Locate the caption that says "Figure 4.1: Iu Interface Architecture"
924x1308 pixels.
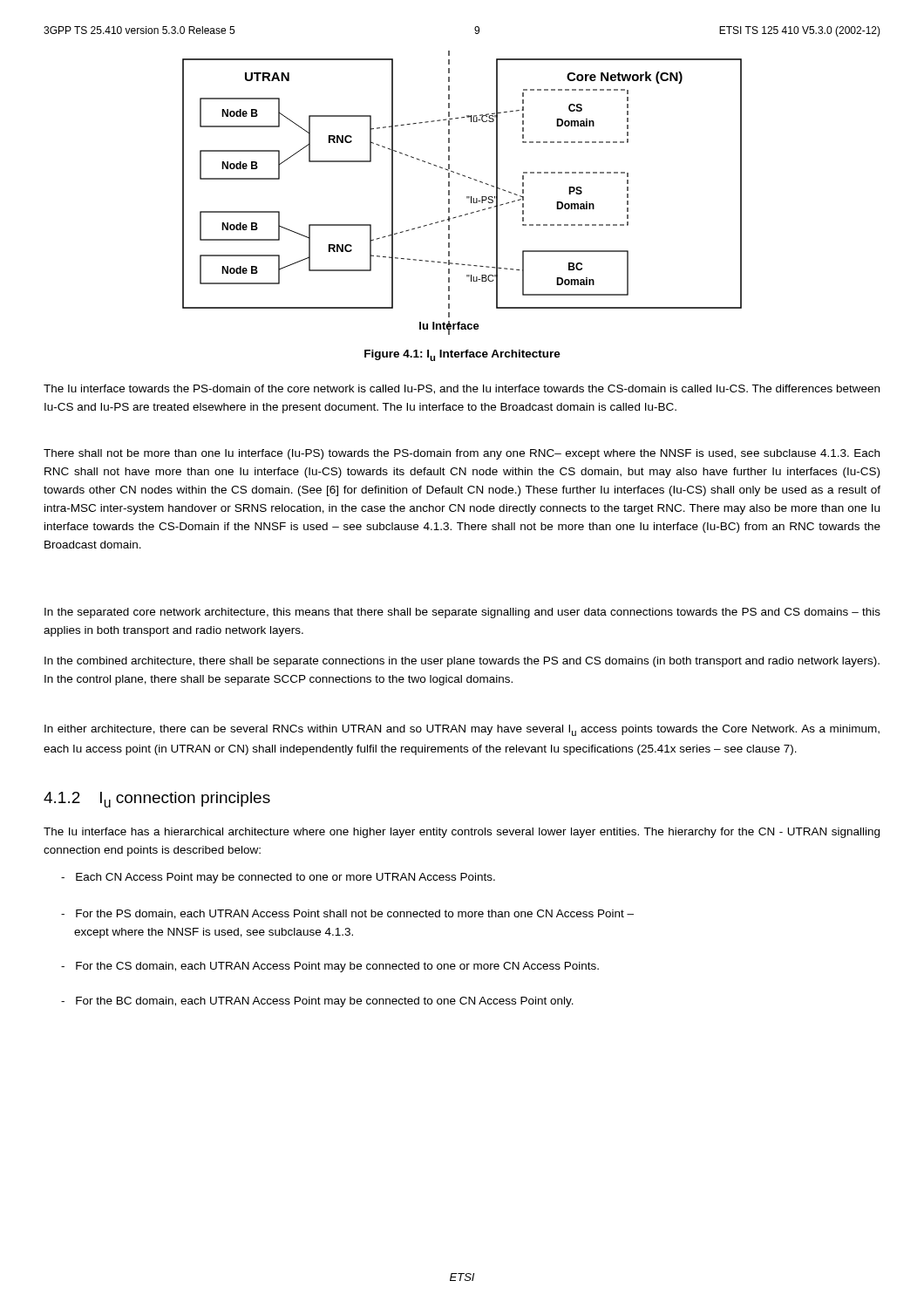coord(462,355)
